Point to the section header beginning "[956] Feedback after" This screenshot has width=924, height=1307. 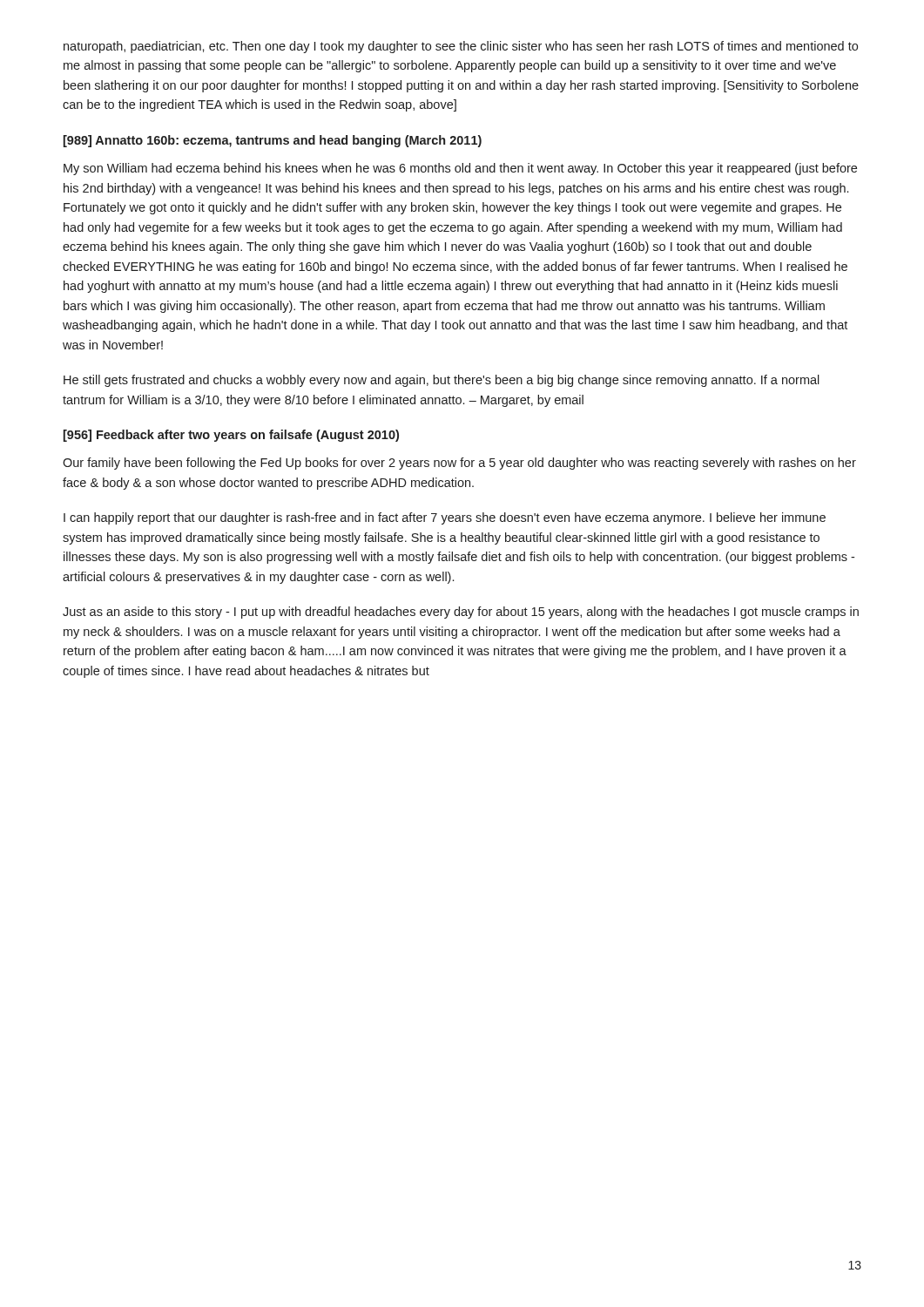pos(231,435)
